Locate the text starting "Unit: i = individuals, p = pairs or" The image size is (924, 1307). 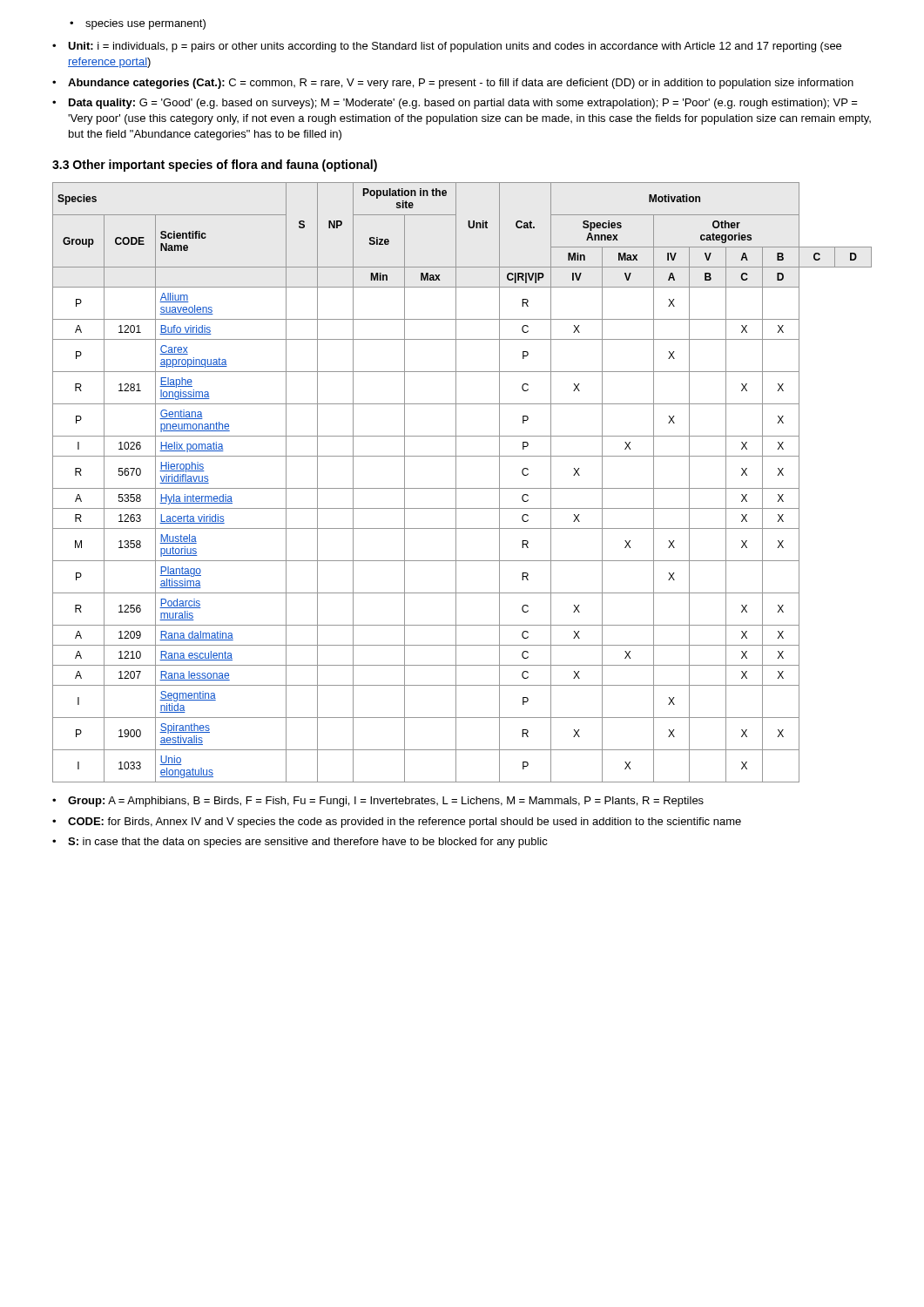(x=455, y=54)
